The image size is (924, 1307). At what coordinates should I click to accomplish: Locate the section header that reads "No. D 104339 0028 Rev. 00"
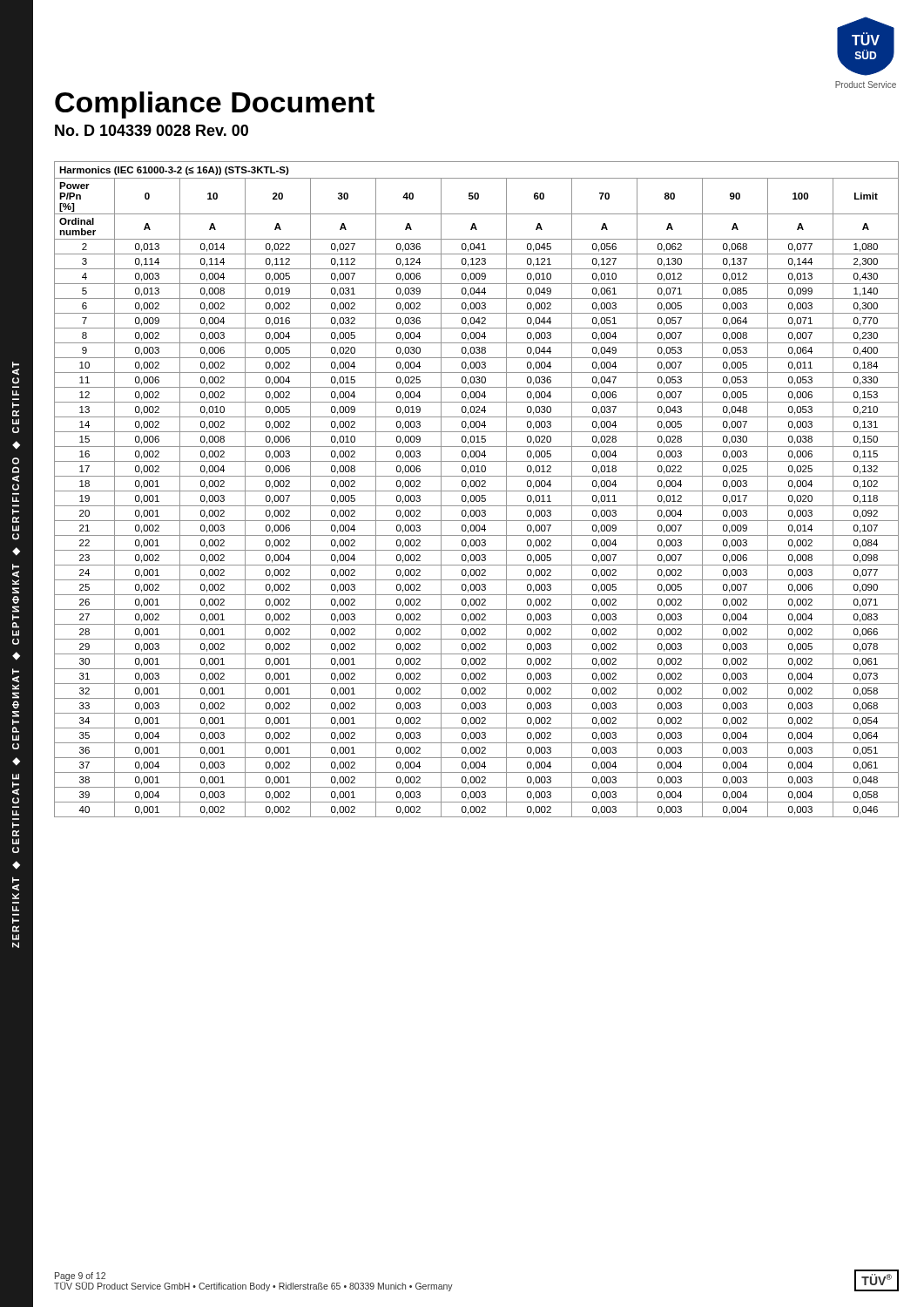click(151, 131)
